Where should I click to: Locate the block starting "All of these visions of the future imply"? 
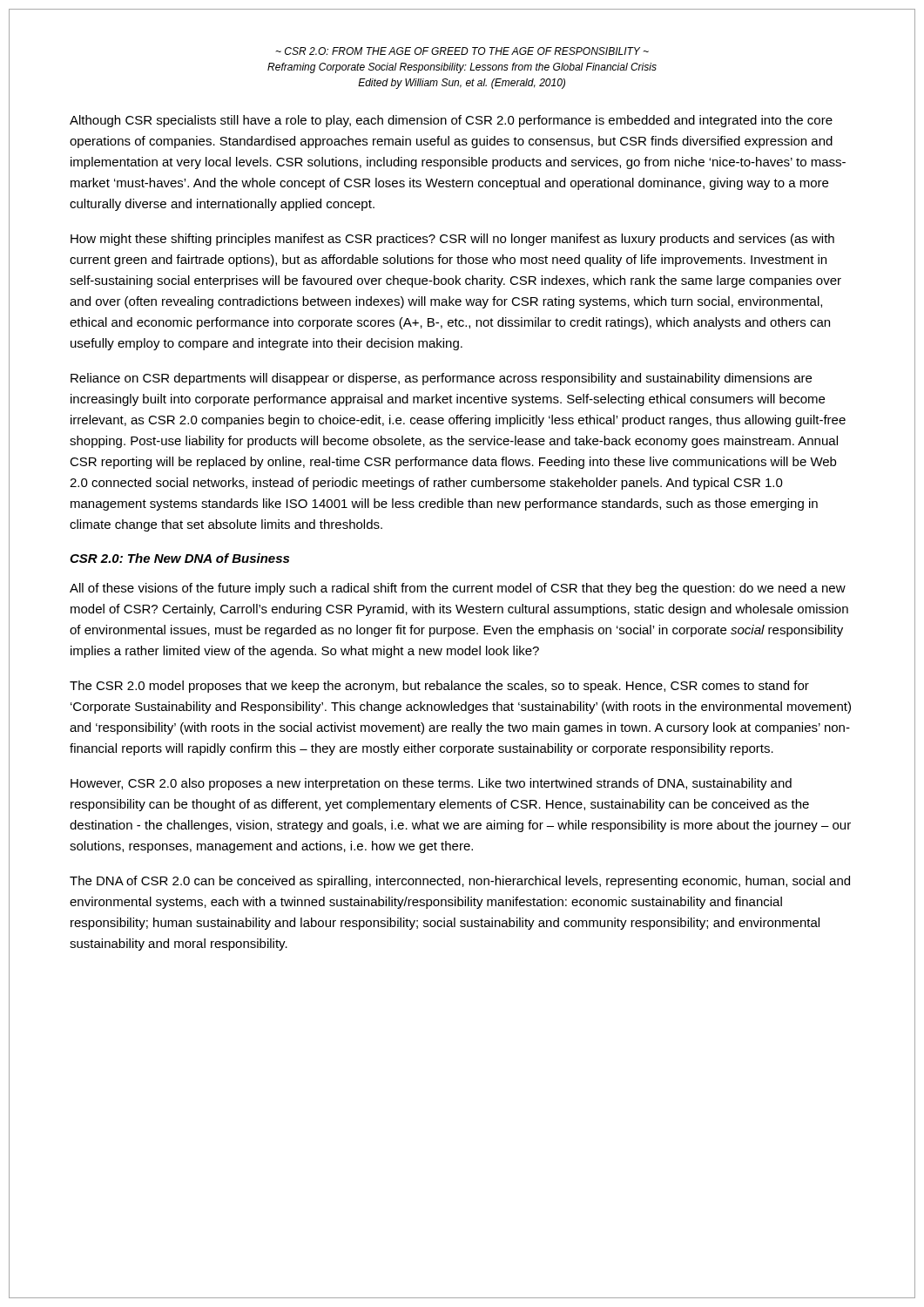[459, 619]
